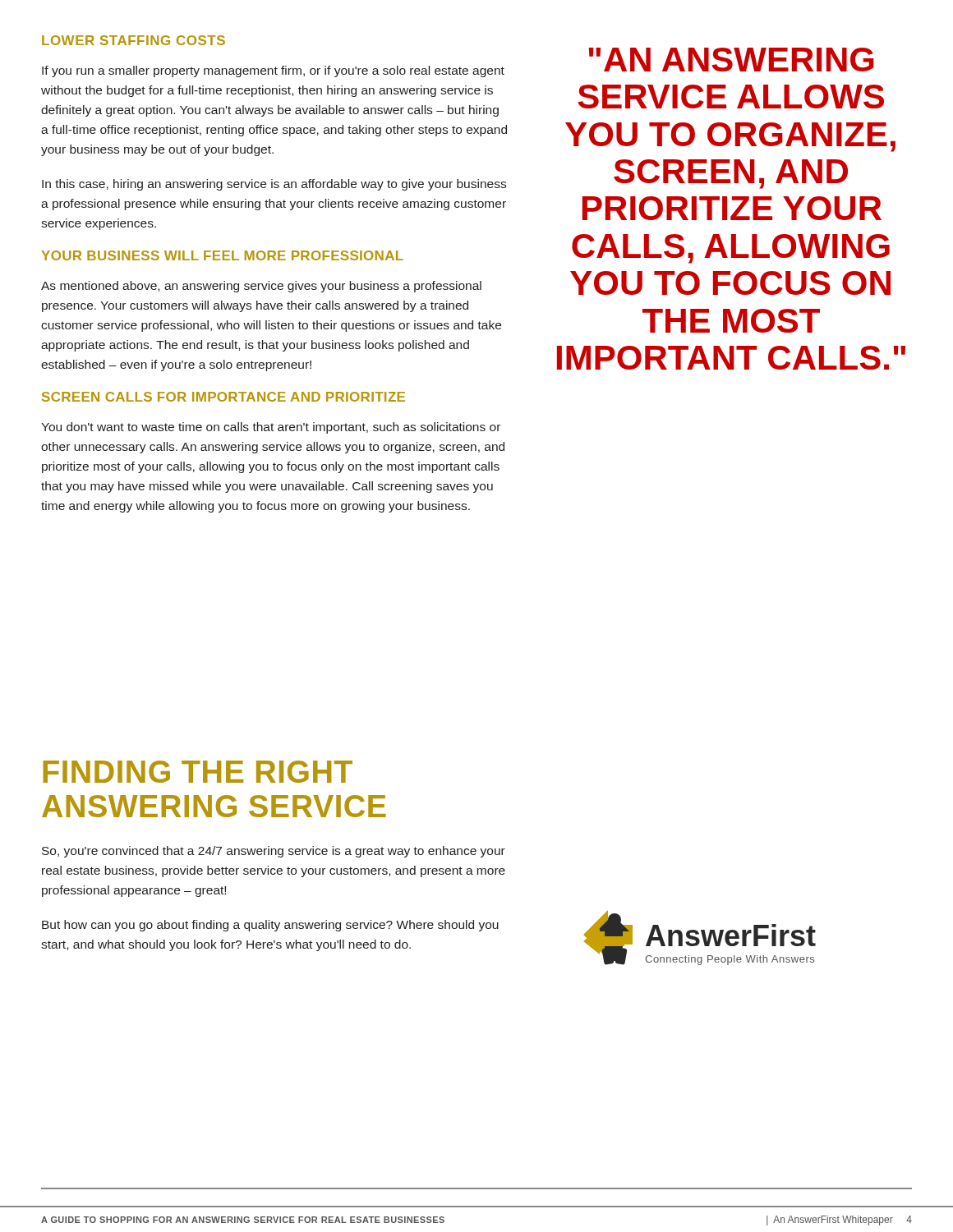Click on the section header containing "SCREEN CALLS FOR IMPORTANCE AND"
The width and height of the screenshot is (953, 1232).
click(224, 397)
